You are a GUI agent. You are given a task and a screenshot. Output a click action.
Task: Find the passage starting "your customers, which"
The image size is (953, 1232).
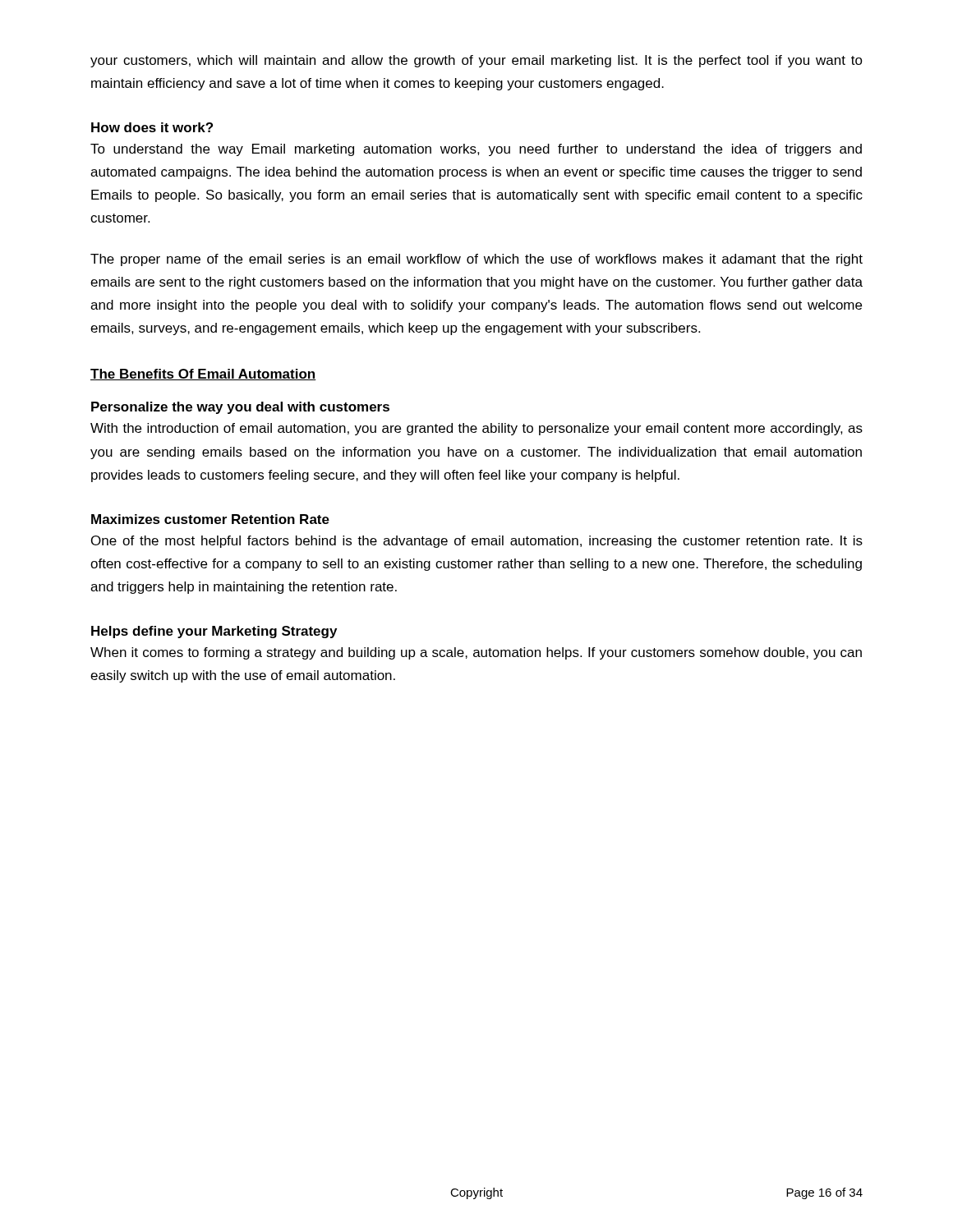click(476, 72)
